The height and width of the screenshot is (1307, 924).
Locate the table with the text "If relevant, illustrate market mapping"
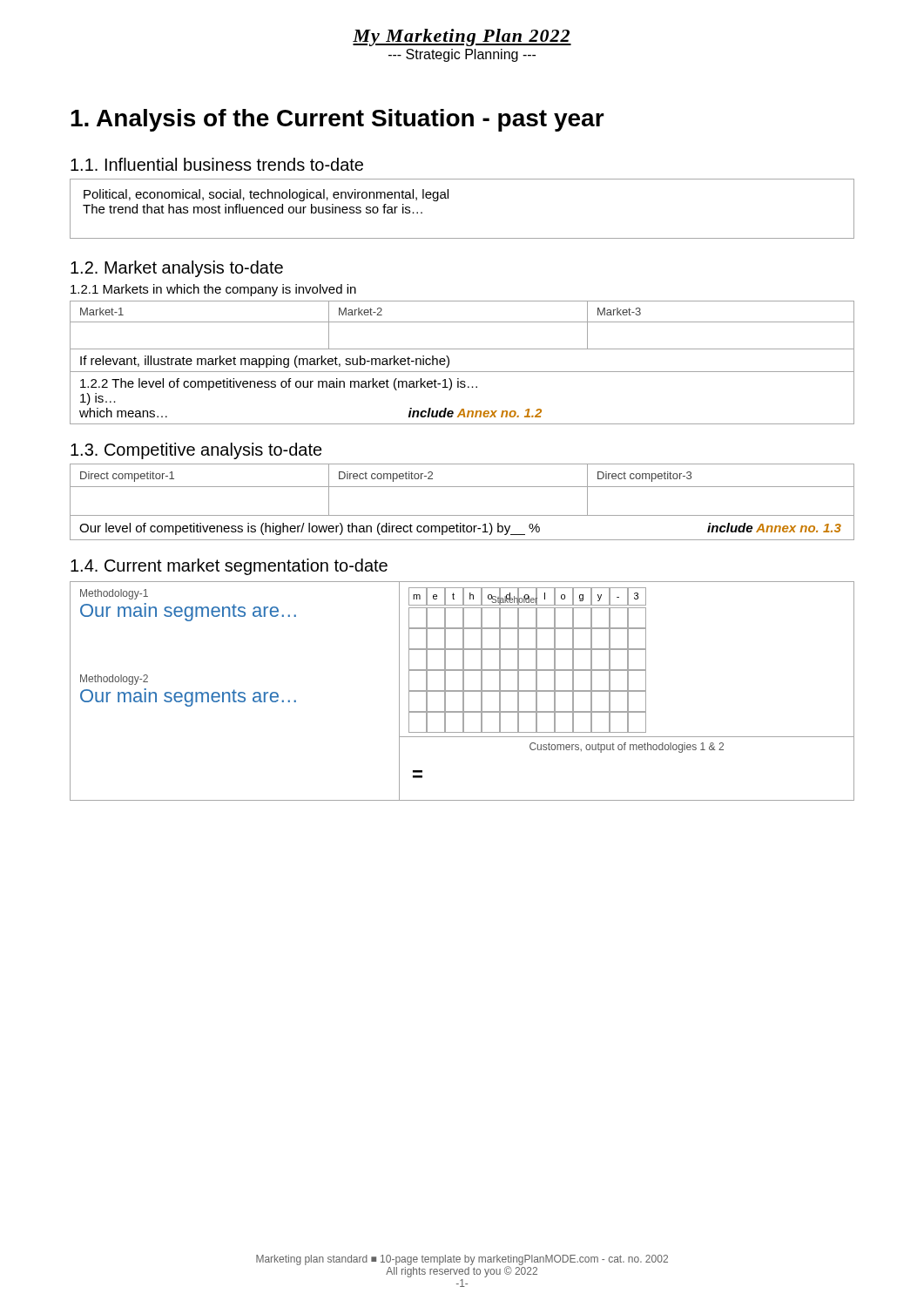[x=462, y=362]
